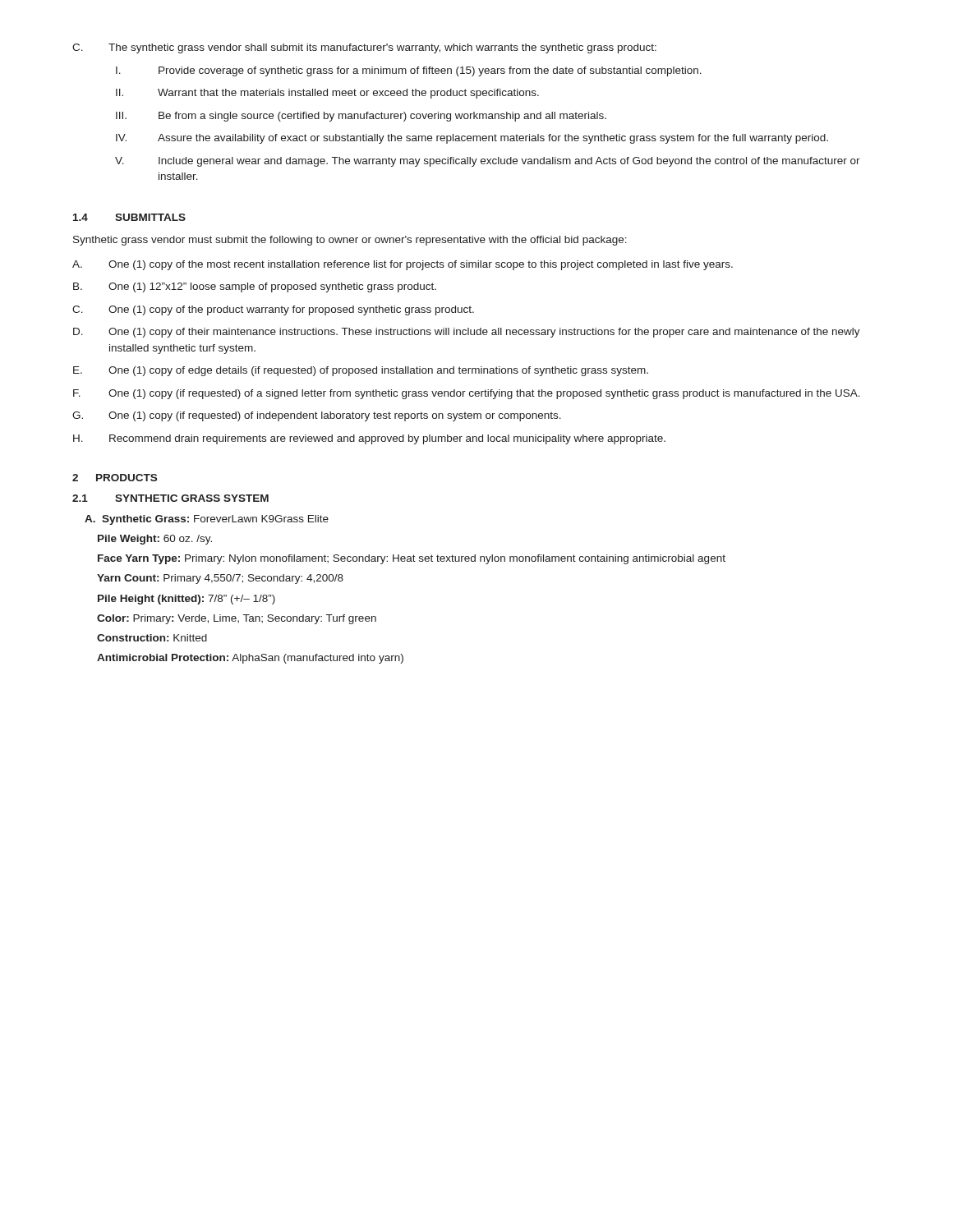Screen dimensions: 1232x953
Task: Point to the block beginning "A. One (1) copy of the most"
Action: [x=403, y=264]
